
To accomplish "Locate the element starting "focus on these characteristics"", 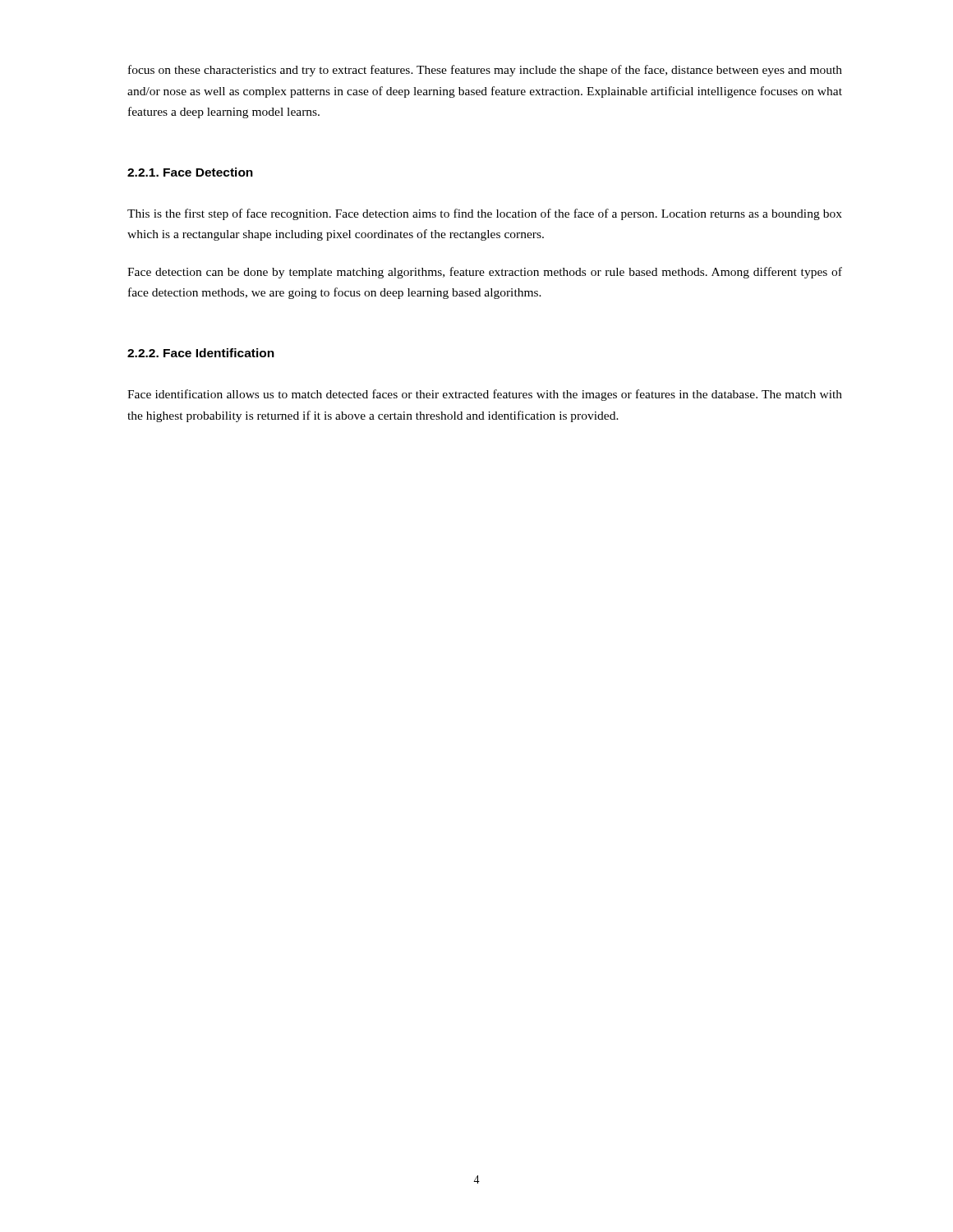I will 485,90.
